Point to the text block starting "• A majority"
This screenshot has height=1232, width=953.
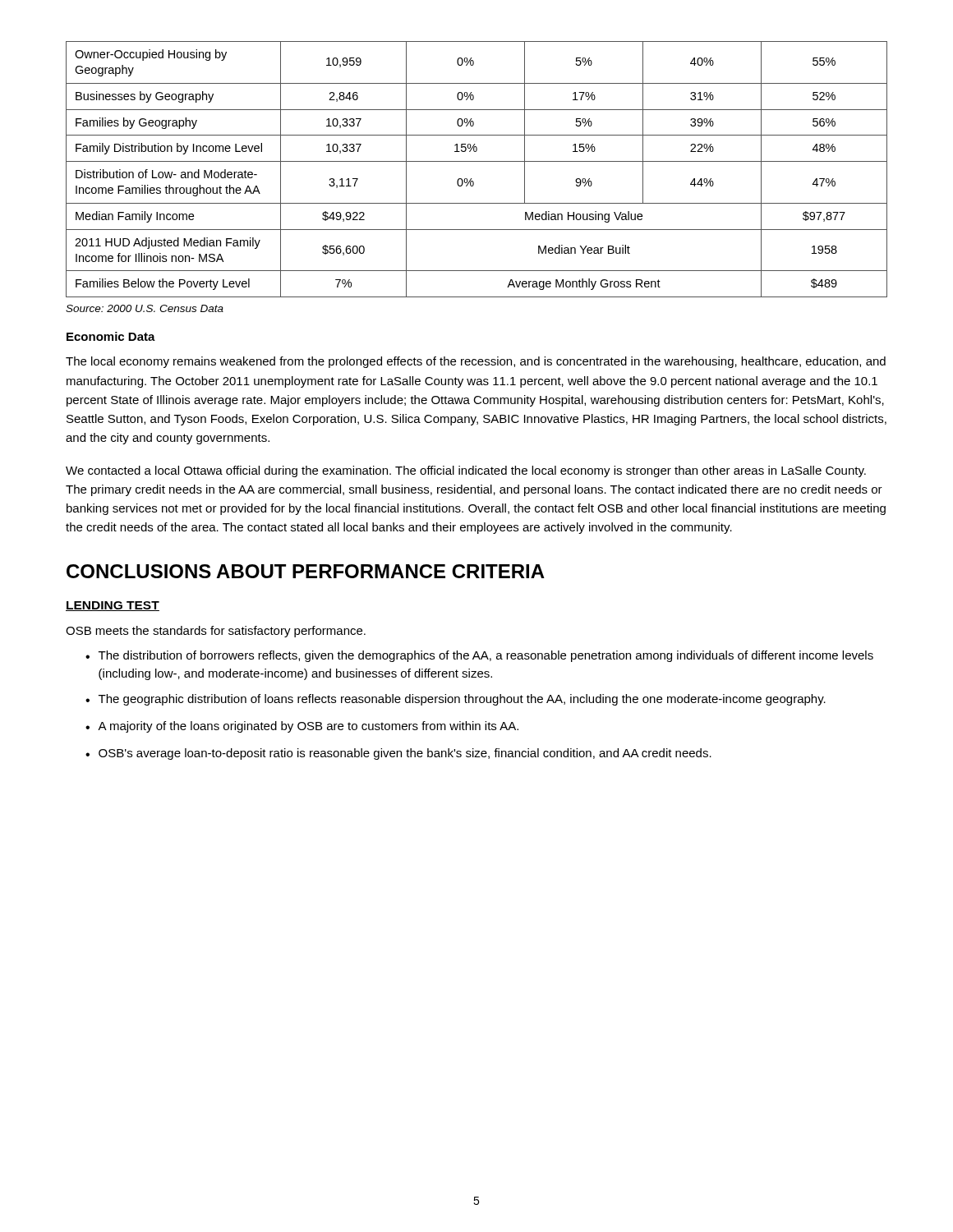pos(486,727)
